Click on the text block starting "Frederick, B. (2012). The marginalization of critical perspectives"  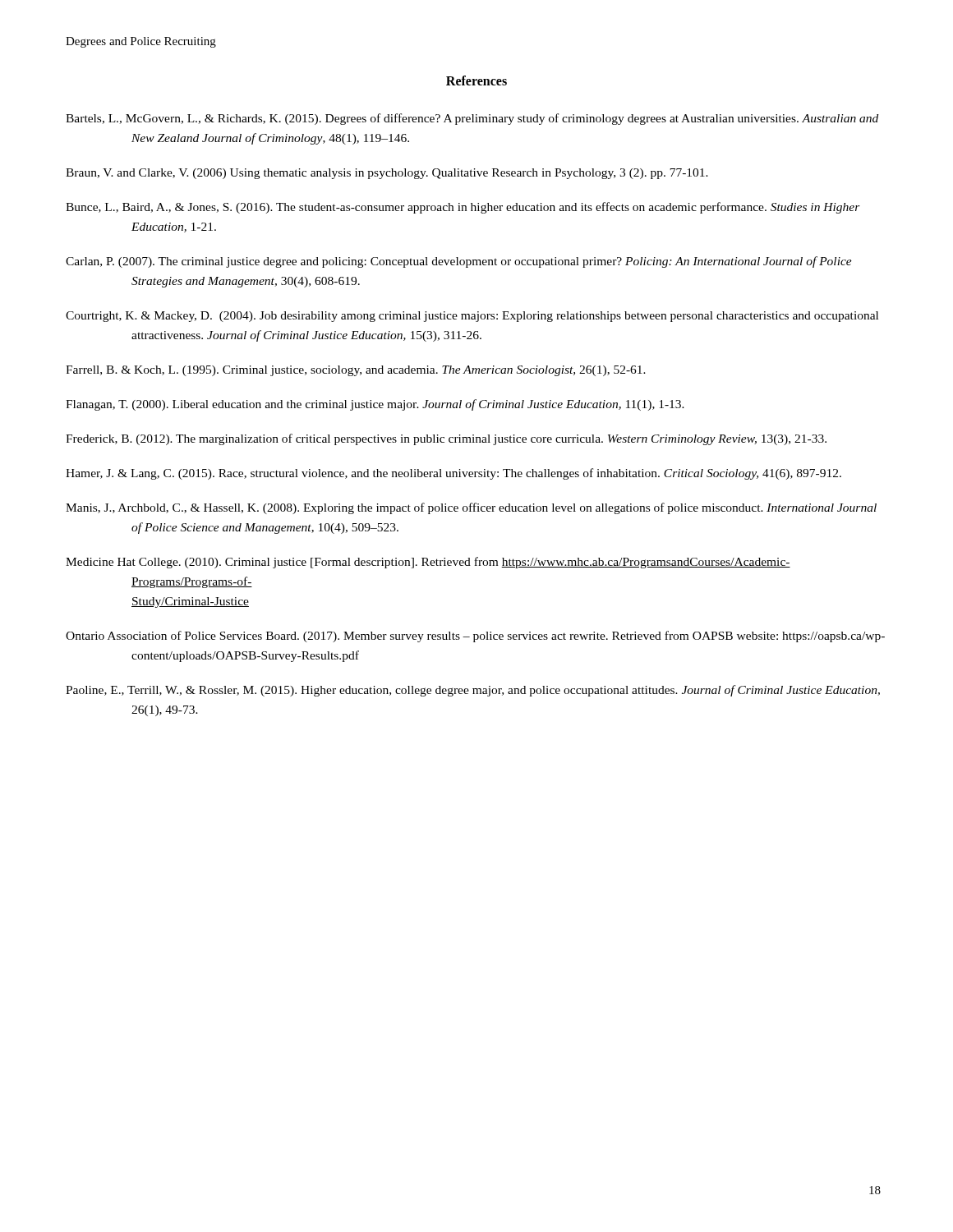pos(447,438)
